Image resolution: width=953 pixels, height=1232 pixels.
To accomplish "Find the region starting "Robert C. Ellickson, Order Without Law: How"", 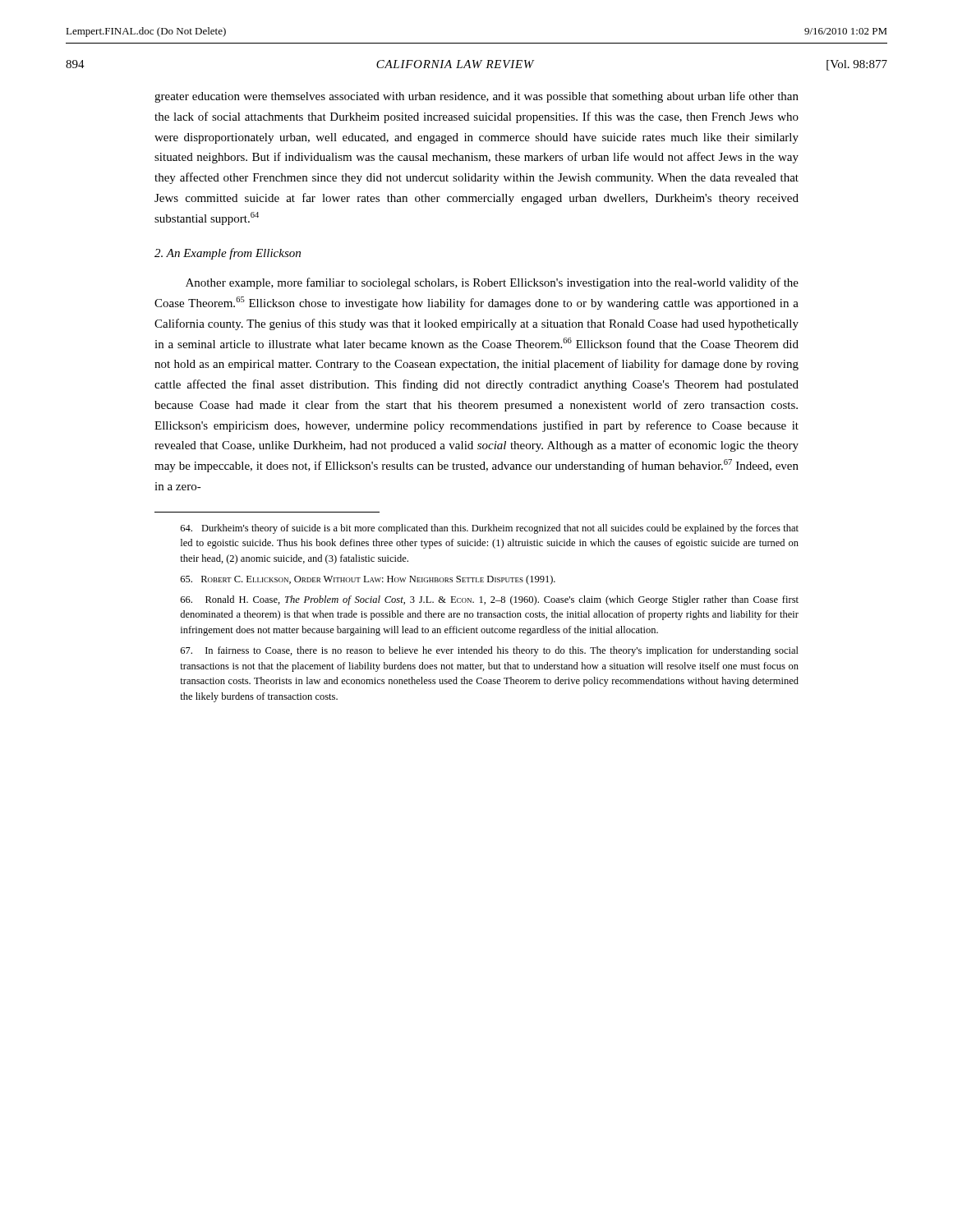I will click(489, 579).
